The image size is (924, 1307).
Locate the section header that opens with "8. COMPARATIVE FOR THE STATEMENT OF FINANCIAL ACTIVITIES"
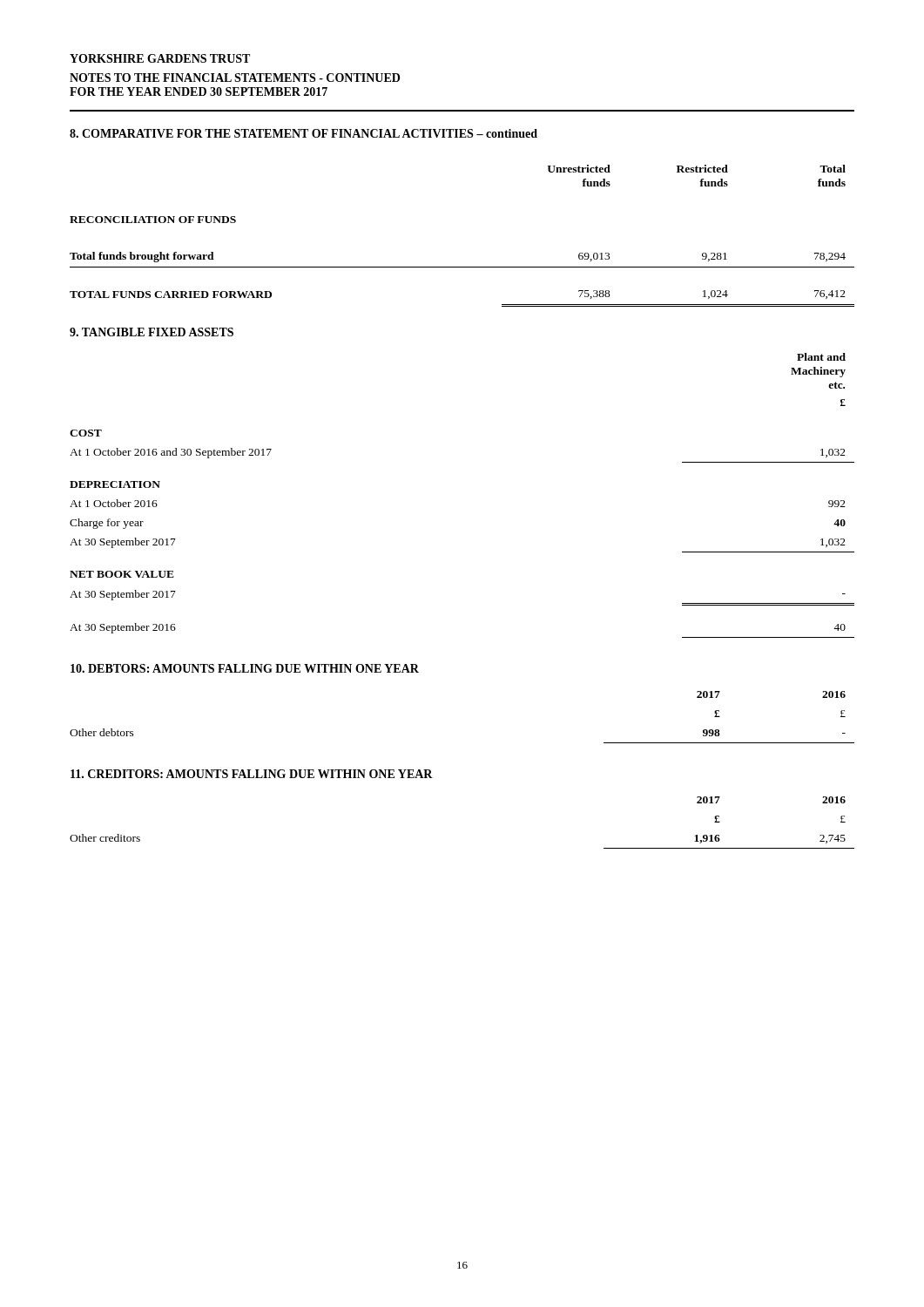click(x=303, y=134)
